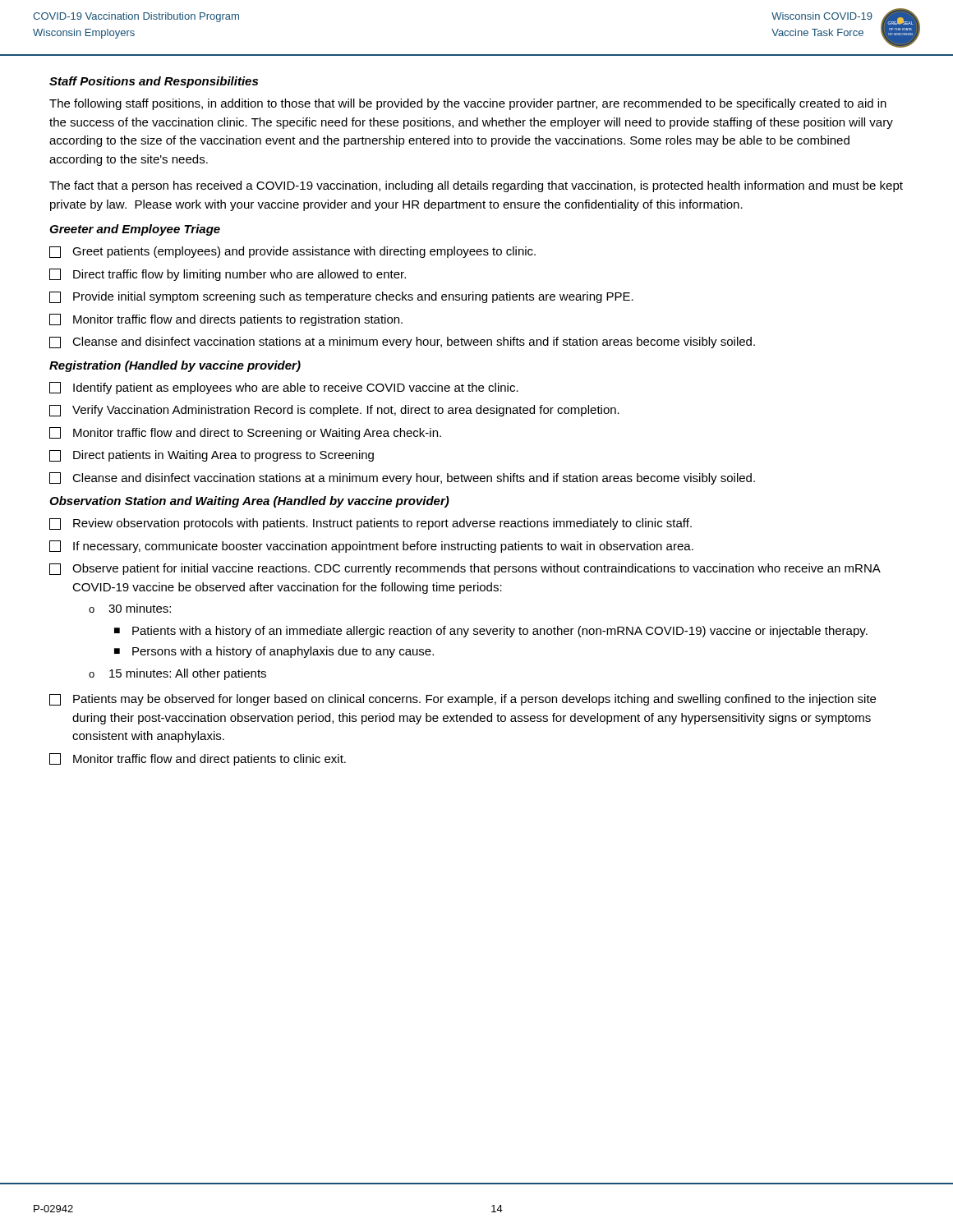This screenshot has height=1232, width=953.
Task: Select the list item that says "Greet patients (employees) and provide assistance with"
Action: click(476, 252)
